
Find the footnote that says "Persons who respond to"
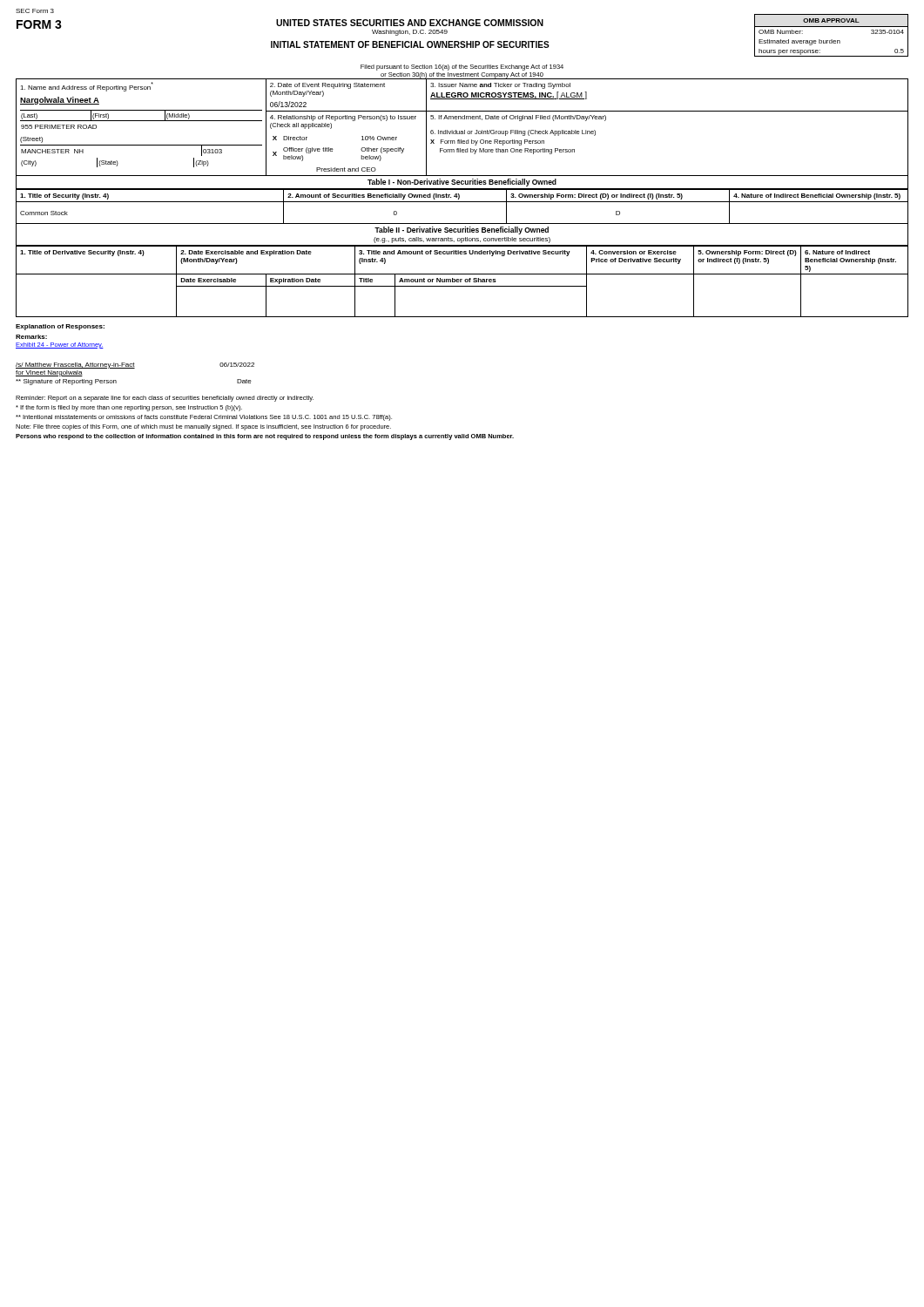(265, 436)
